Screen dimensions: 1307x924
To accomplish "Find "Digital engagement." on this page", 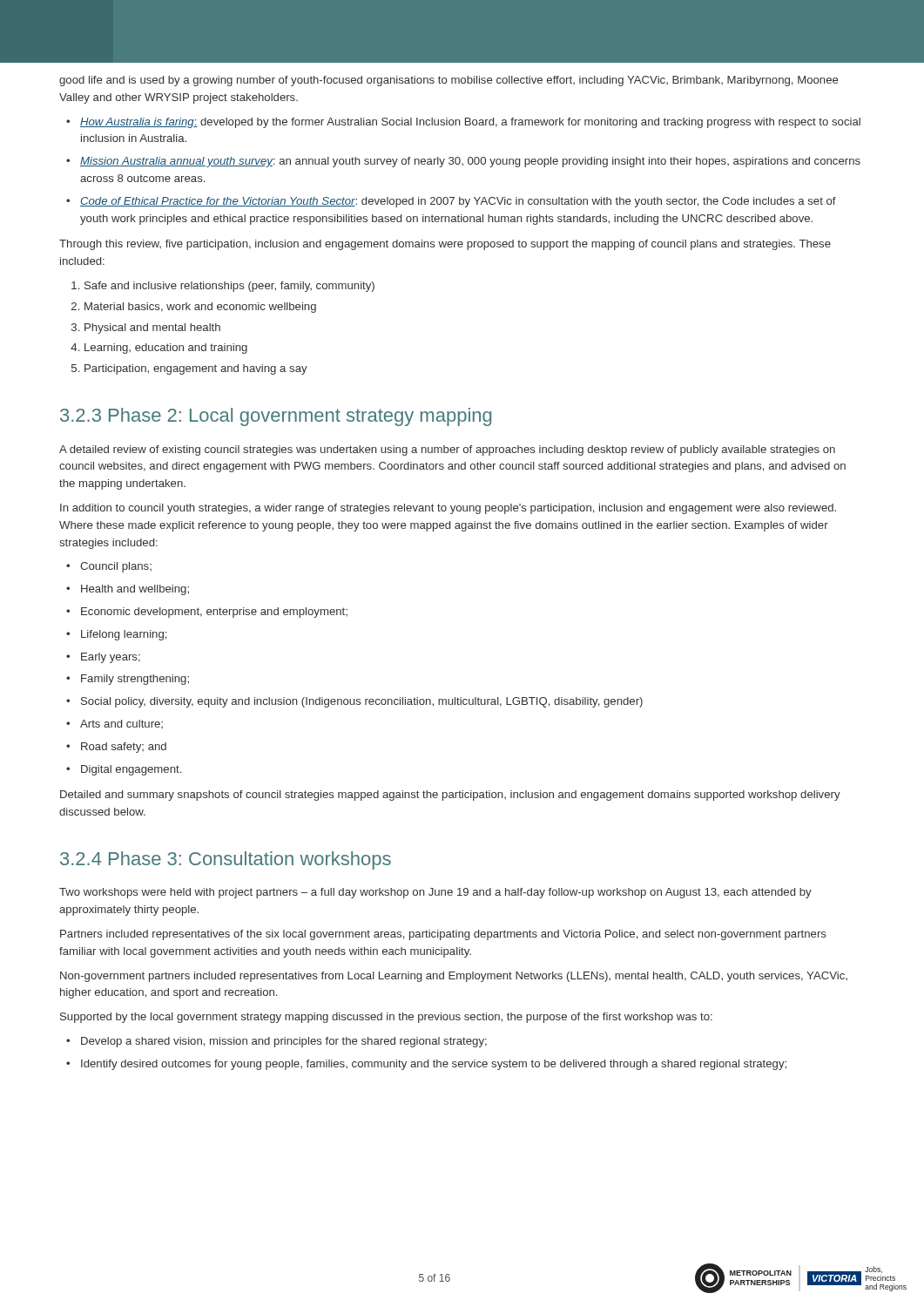I will click(x=131, y=769).
